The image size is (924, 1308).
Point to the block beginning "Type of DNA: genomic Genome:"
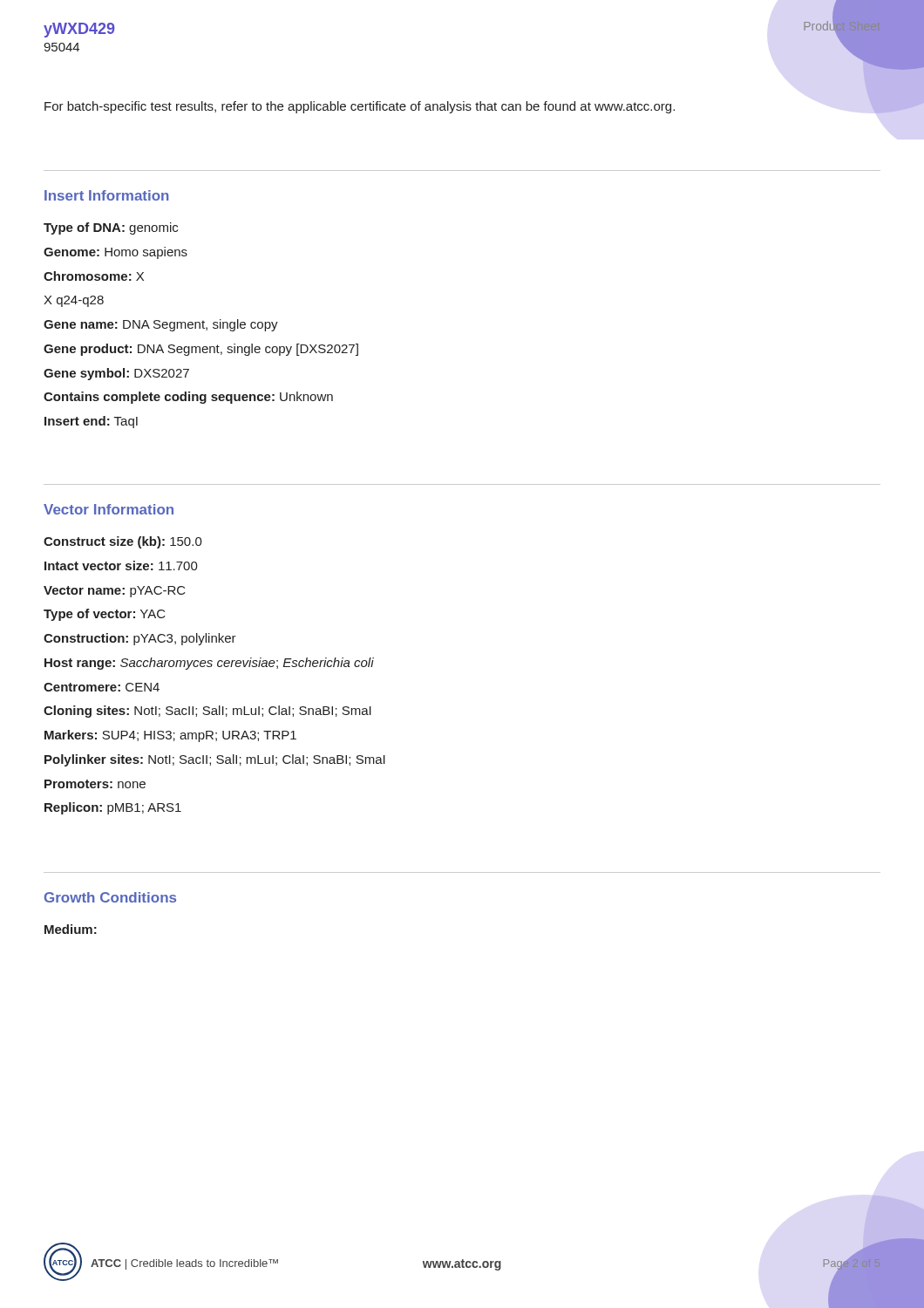(111, 228)
